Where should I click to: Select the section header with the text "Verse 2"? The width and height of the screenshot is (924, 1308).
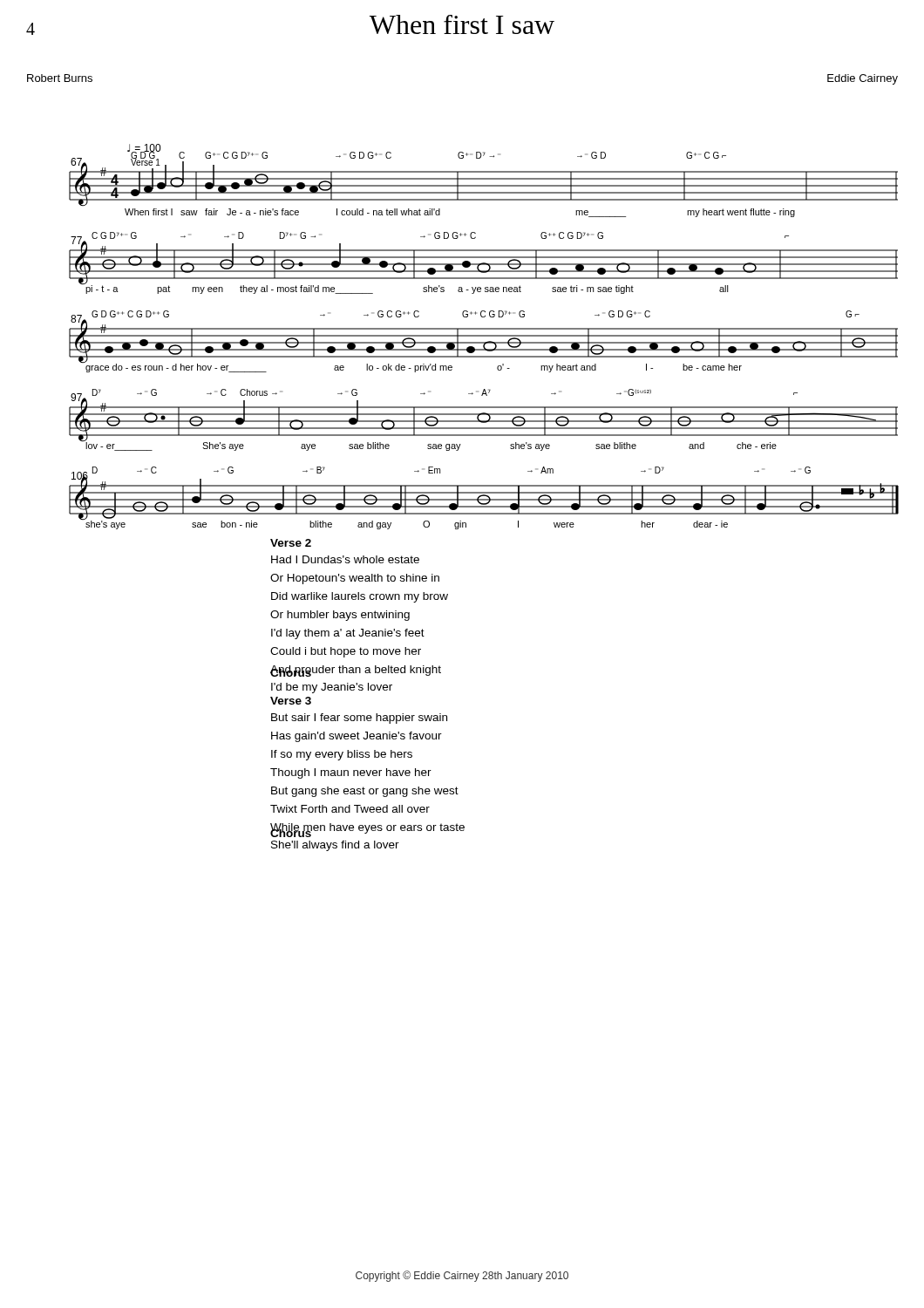pyautogui.click(x=291, y=543)
